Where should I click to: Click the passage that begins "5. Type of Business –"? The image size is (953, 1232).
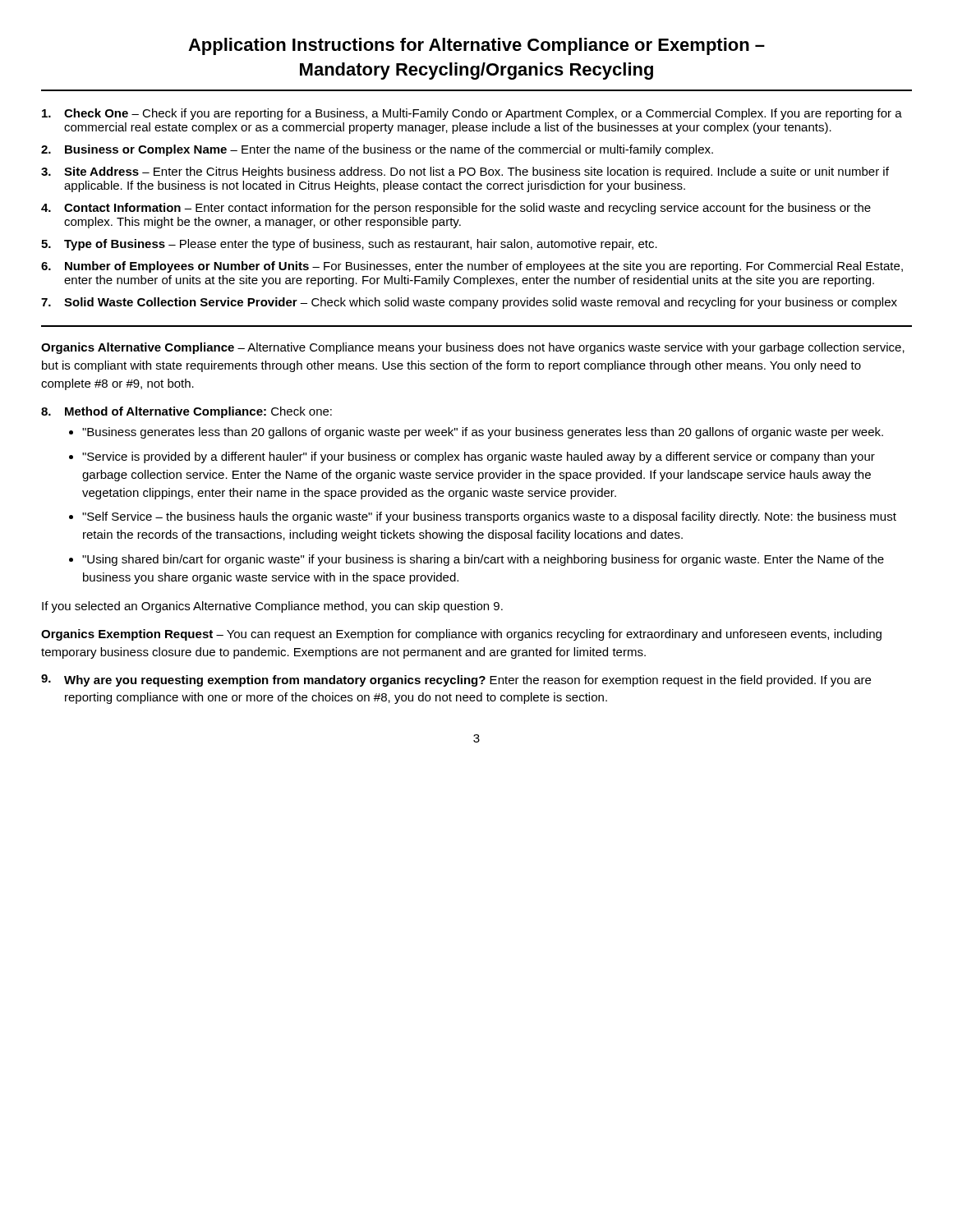tap(476, 244)
